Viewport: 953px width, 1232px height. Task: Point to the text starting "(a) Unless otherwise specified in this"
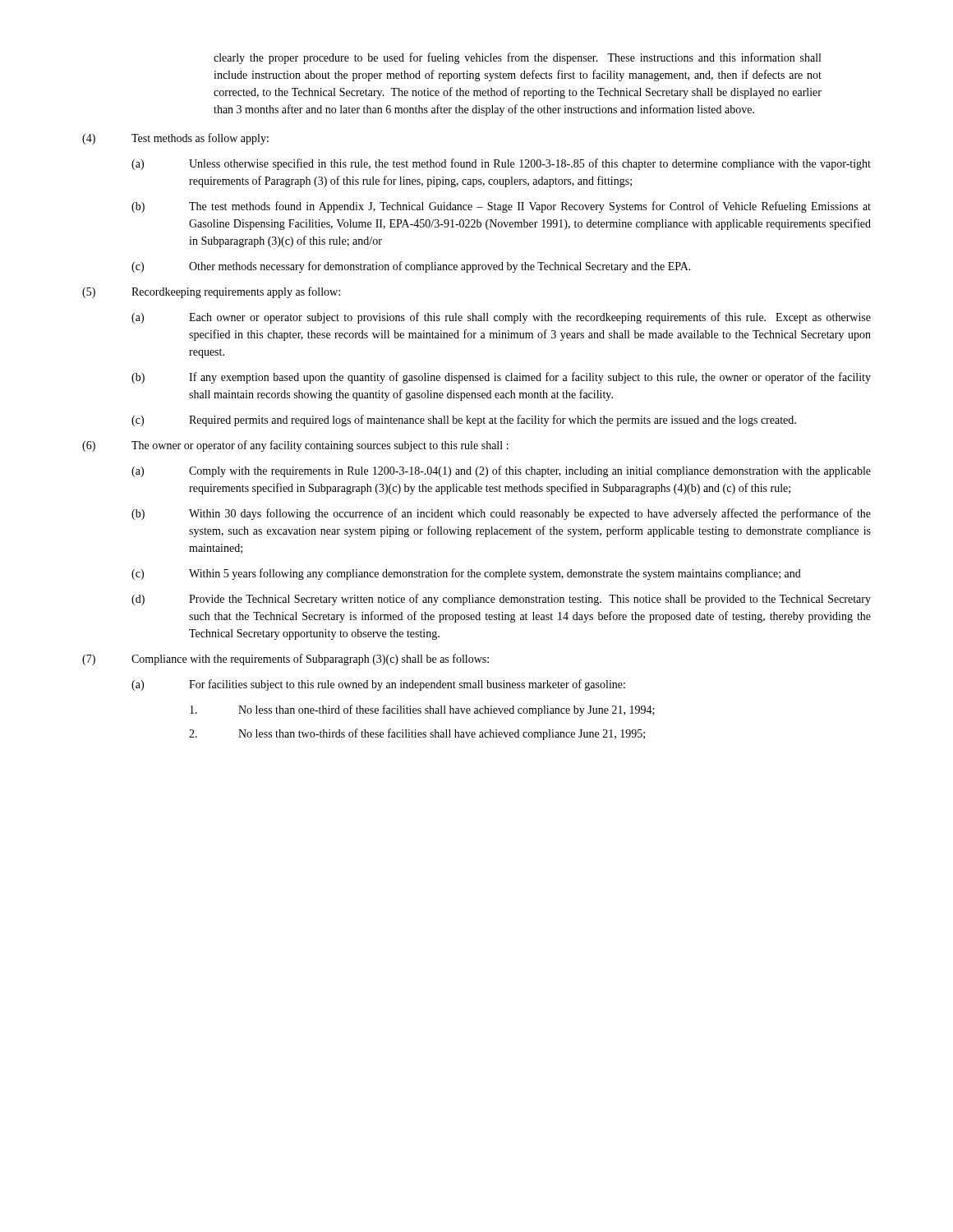(501, 172)
